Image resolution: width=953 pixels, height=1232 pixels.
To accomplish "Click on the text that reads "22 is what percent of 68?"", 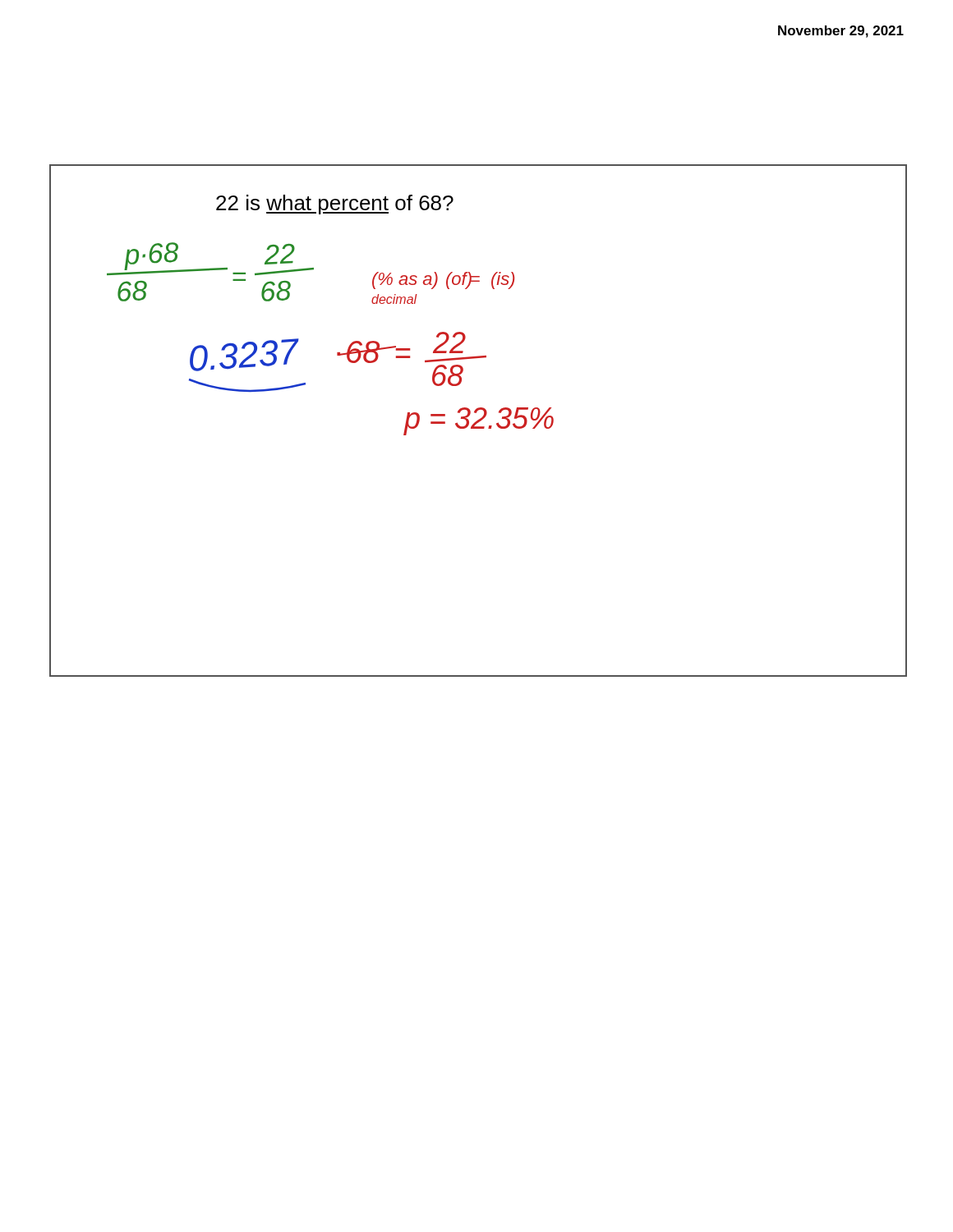I will 335,203.
